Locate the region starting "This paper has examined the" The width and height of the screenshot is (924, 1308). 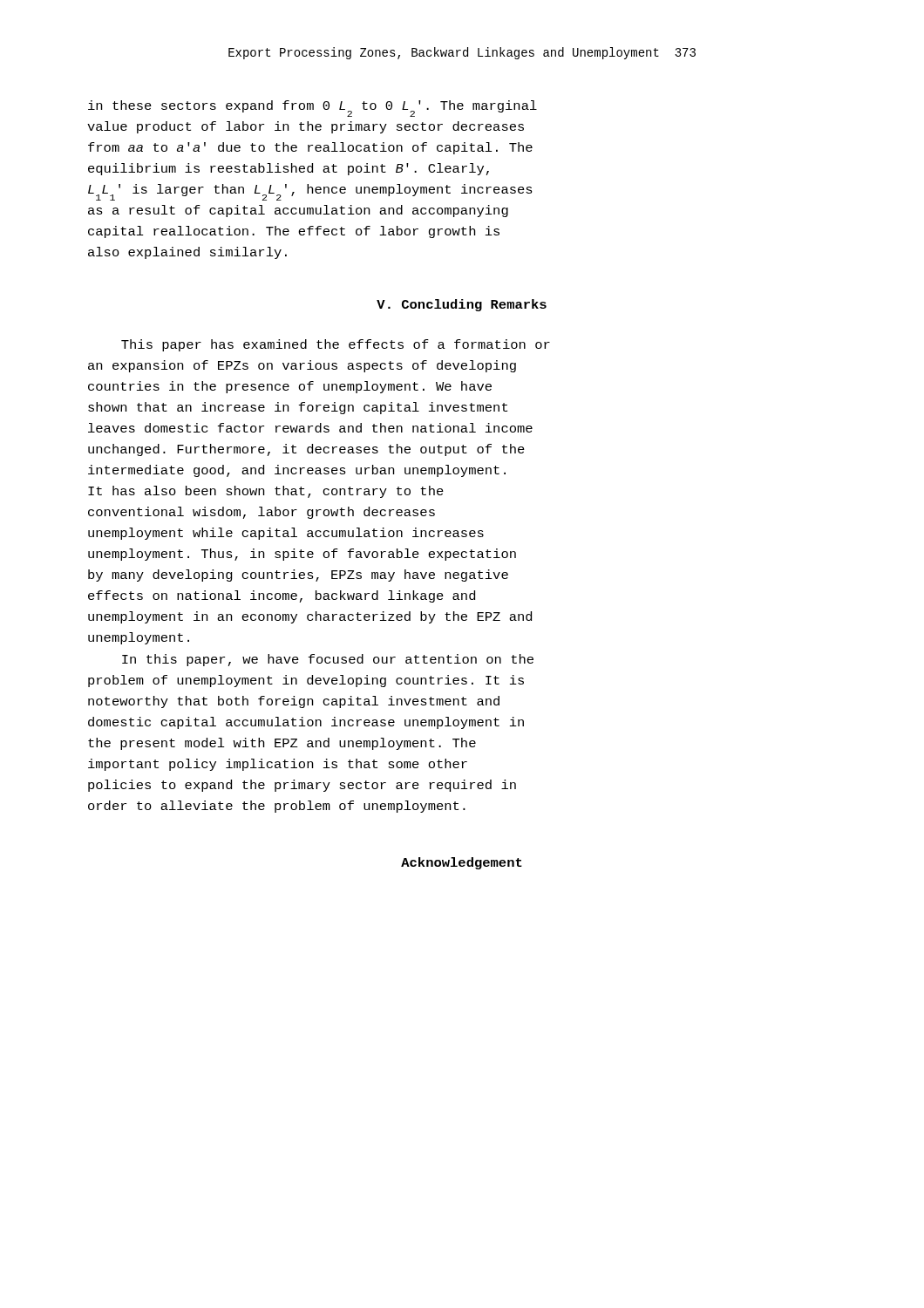coord(319,492)
